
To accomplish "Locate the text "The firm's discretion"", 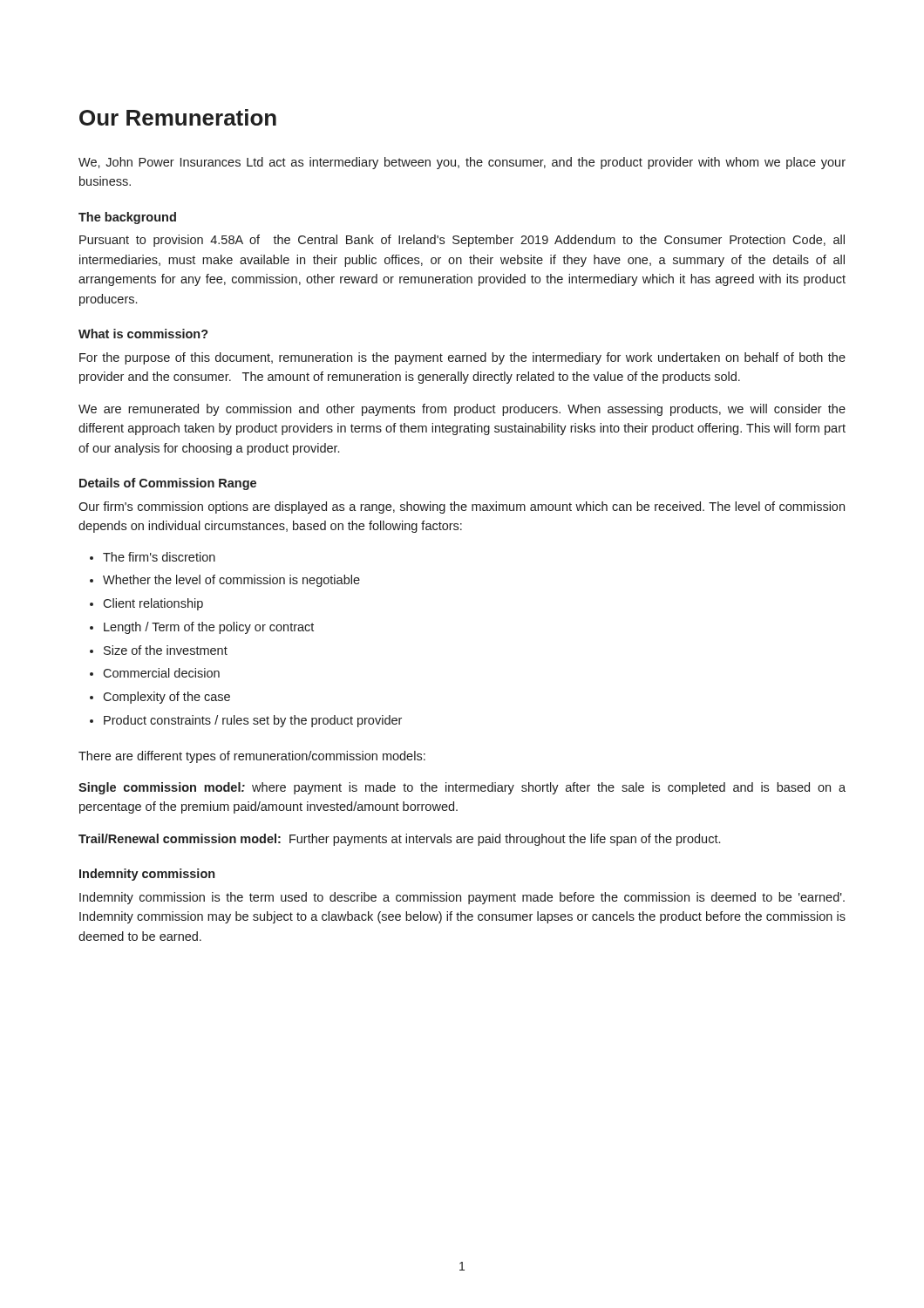I will pyautogui.click(x=159, y=557).
